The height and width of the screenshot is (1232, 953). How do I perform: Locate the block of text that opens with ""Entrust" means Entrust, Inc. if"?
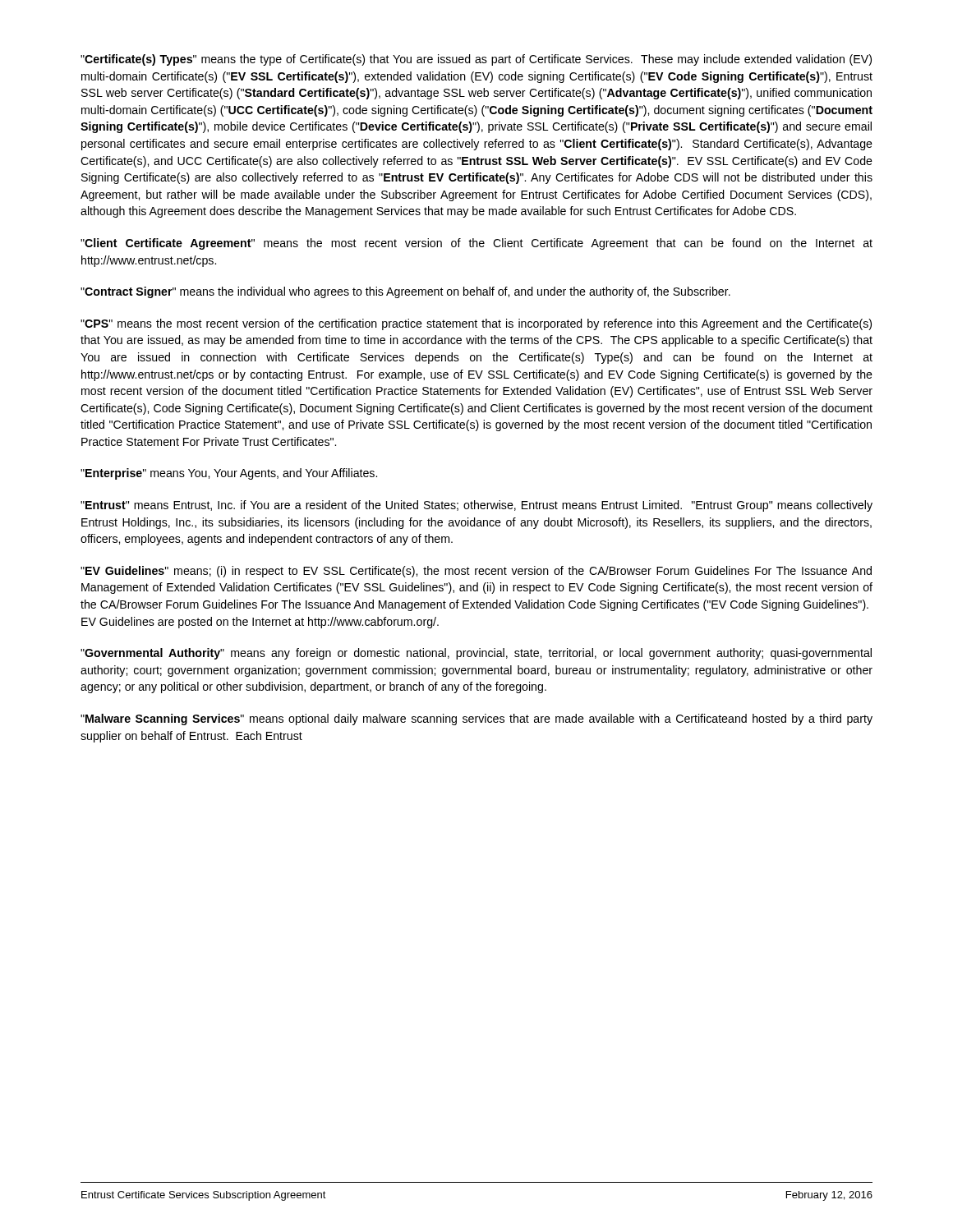(x=476, y=522)
